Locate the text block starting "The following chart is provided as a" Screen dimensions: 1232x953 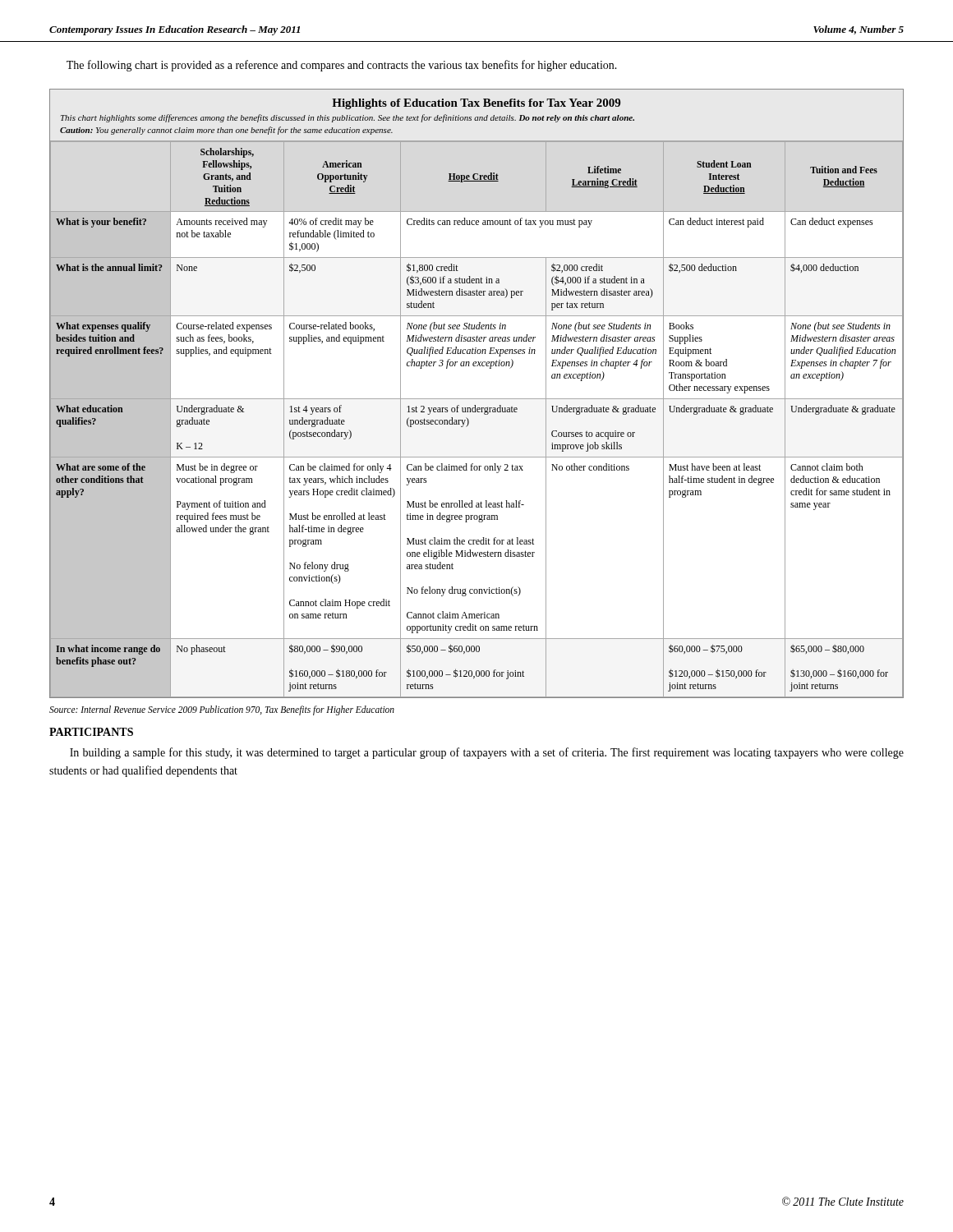333,65
